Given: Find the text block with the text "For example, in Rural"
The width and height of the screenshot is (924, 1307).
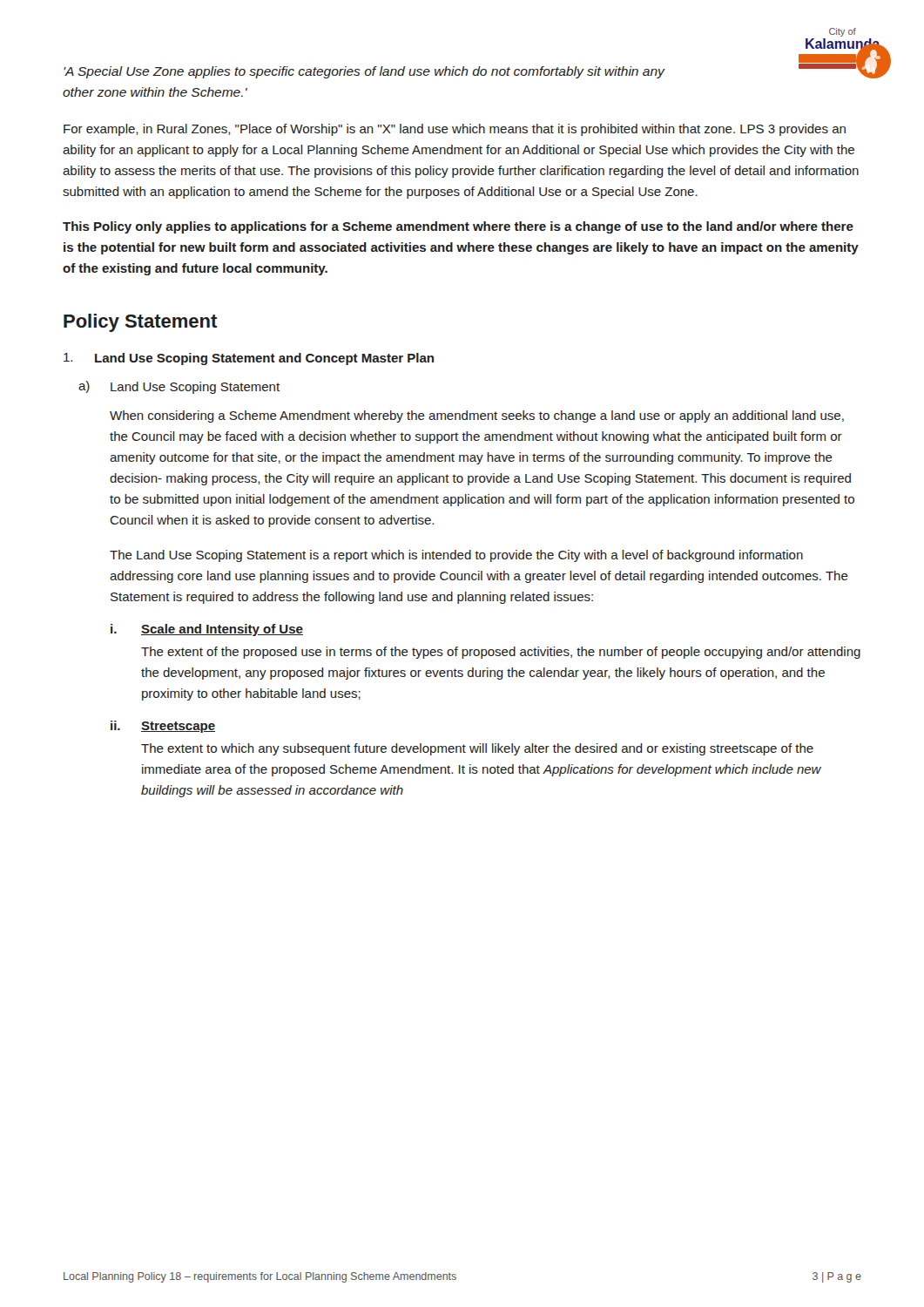Looking at the screenshot, I should [461, 160].
